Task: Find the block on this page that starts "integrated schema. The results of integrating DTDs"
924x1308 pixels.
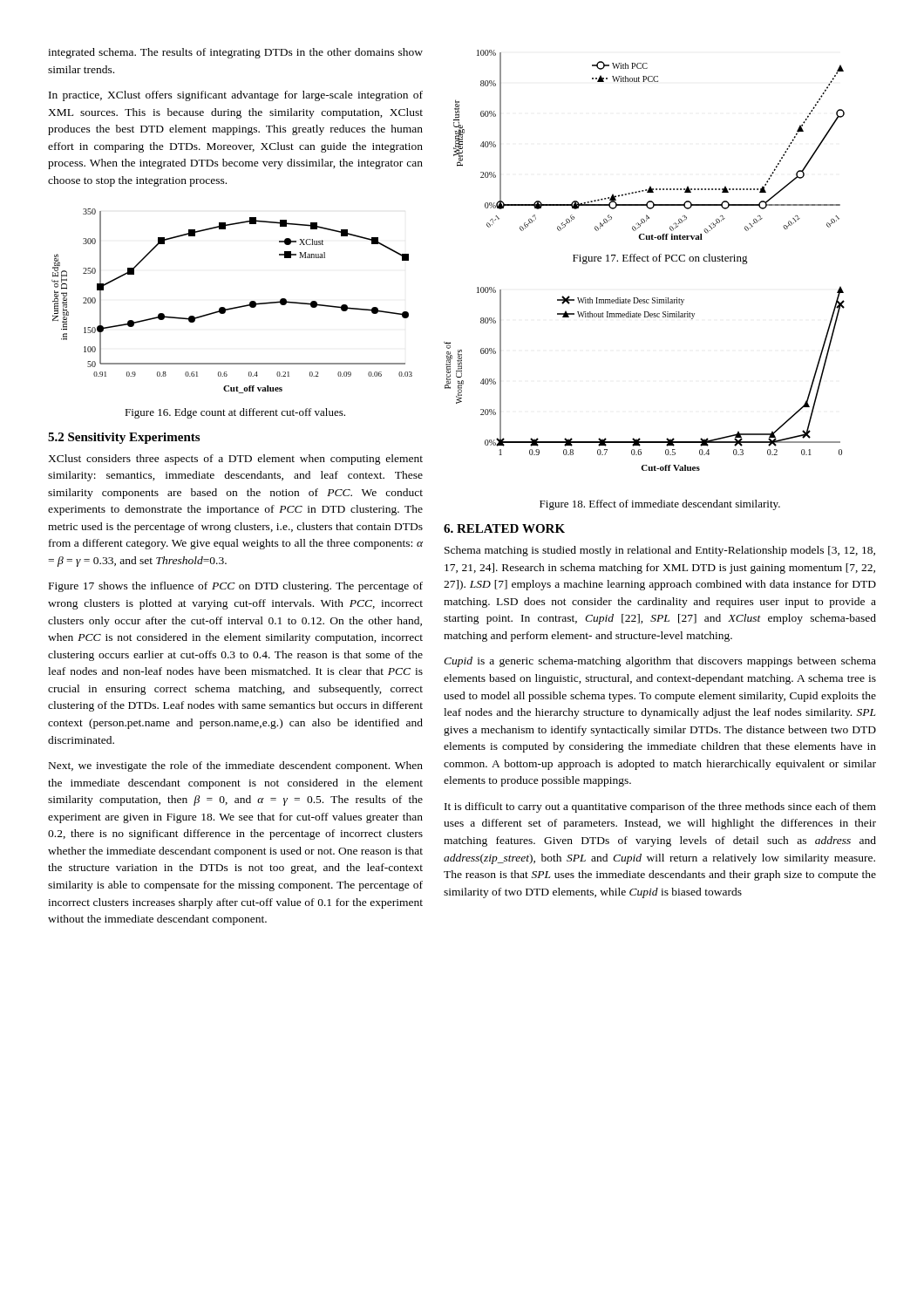Action: (x=235, y=60)
